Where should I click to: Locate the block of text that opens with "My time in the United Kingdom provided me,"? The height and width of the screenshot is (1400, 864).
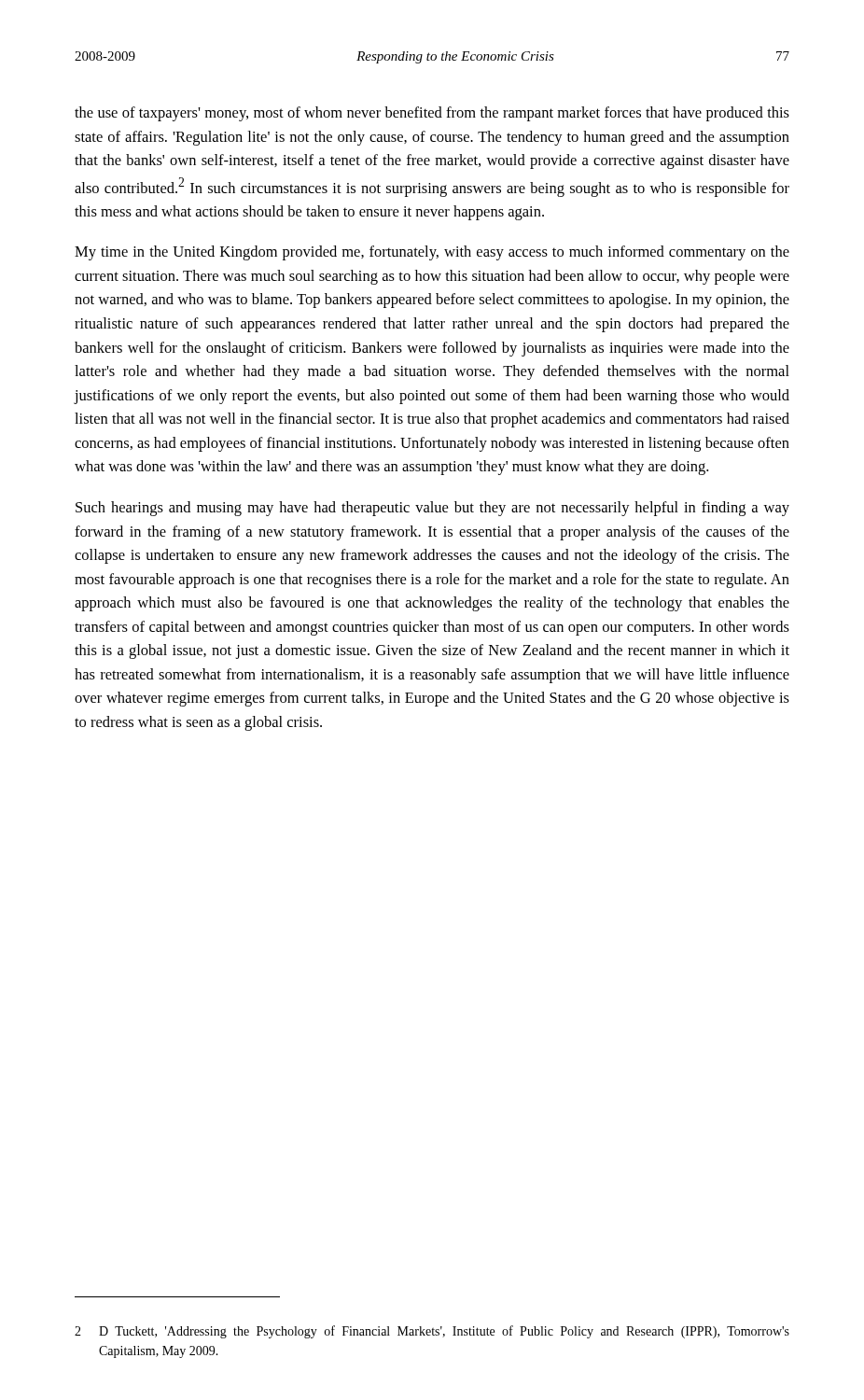(x=432, y=359)
